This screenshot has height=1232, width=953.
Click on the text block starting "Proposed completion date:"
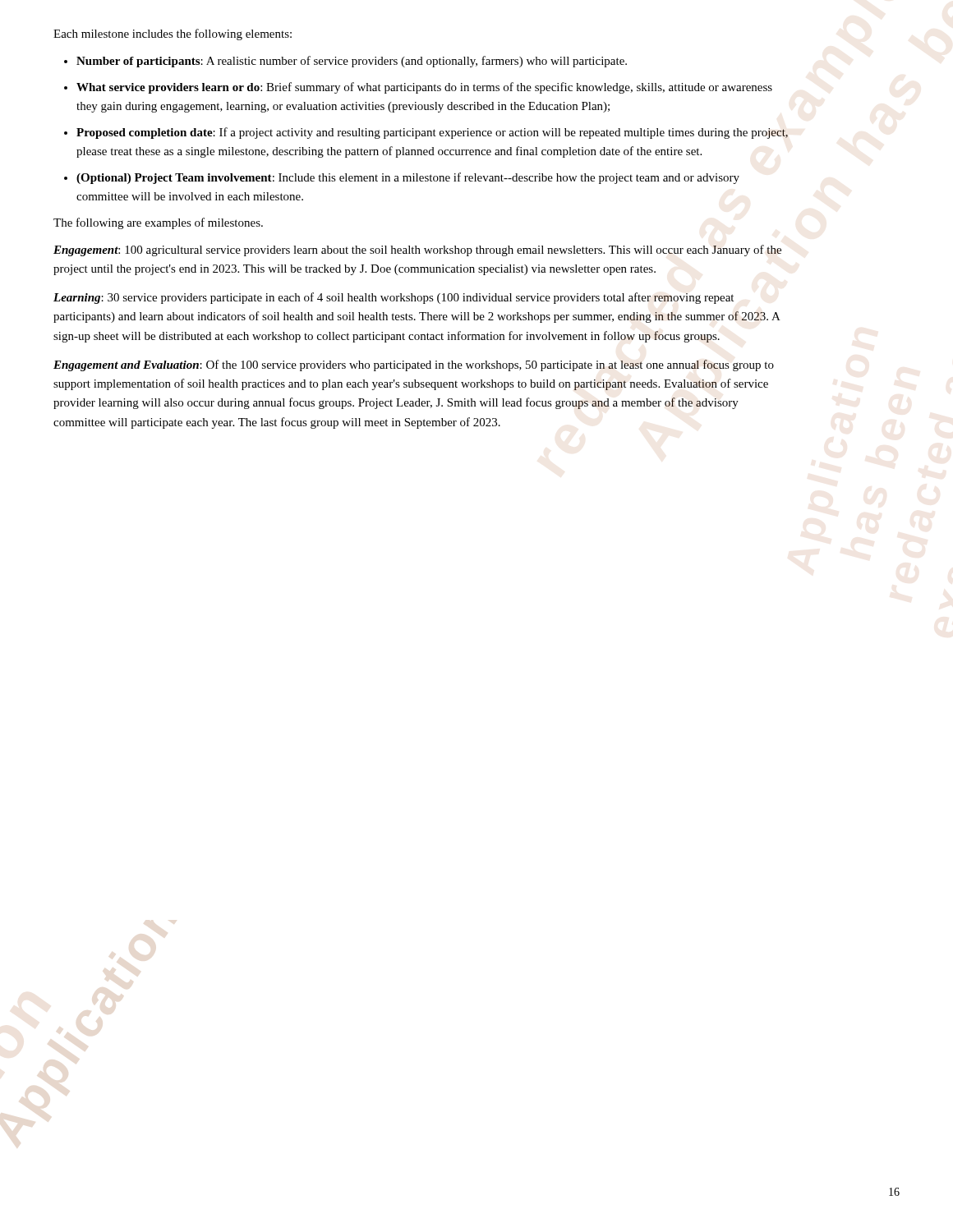pos(432,141)
